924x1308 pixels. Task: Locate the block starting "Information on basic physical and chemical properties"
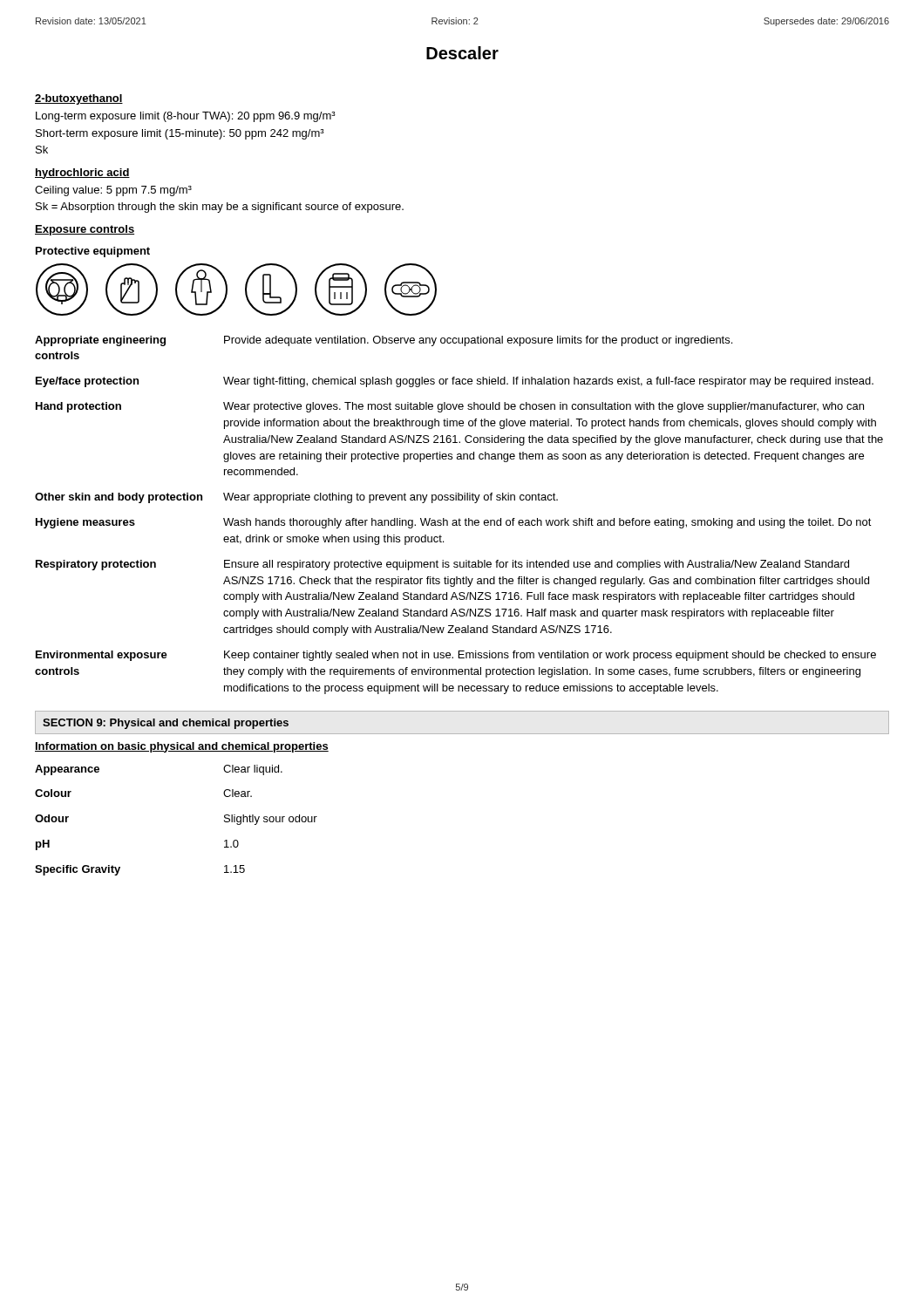pyautogui.click(x=182, y=746)
